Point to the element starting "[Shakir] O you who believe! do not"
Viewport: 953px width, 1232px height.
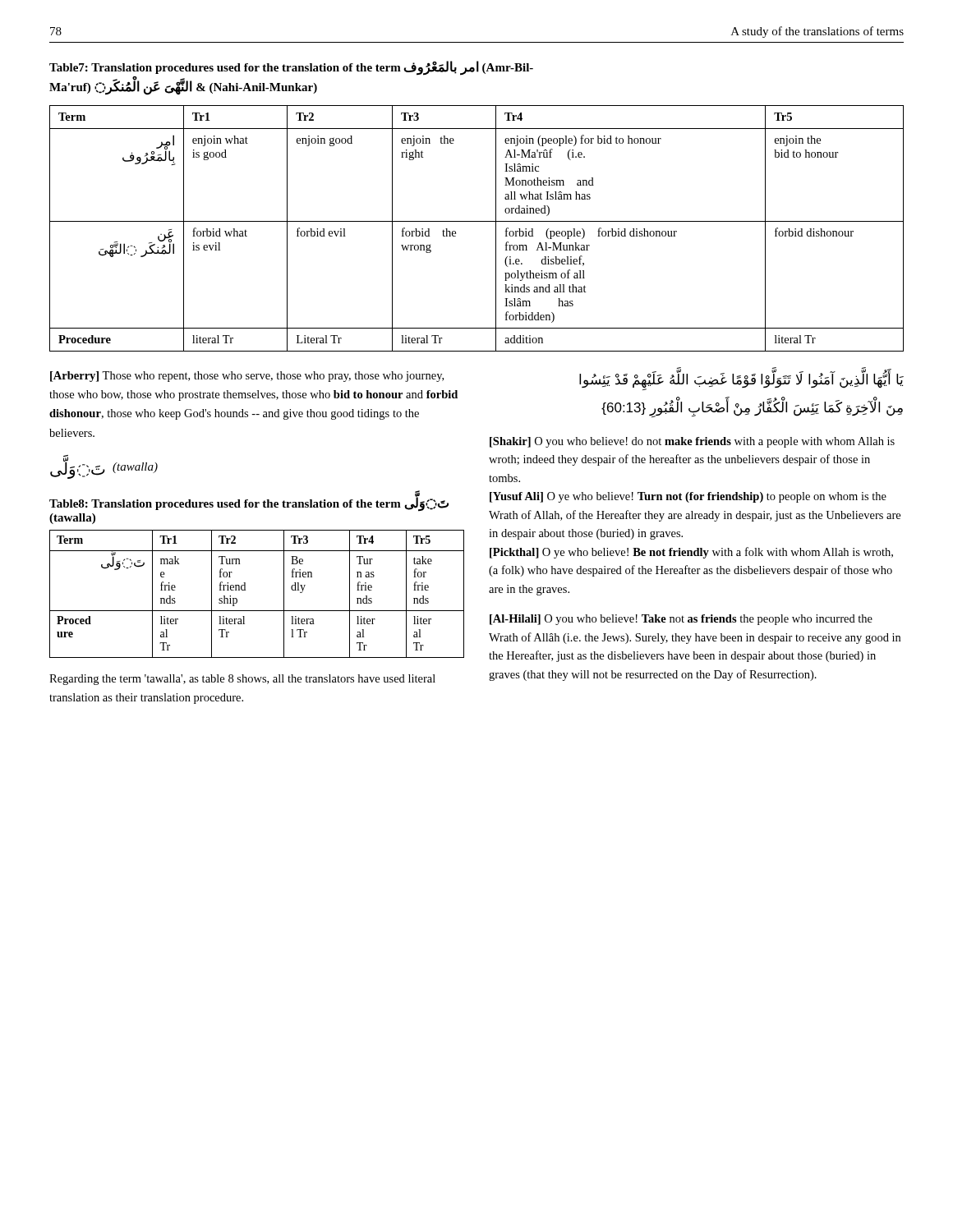(x=695, y=515)
